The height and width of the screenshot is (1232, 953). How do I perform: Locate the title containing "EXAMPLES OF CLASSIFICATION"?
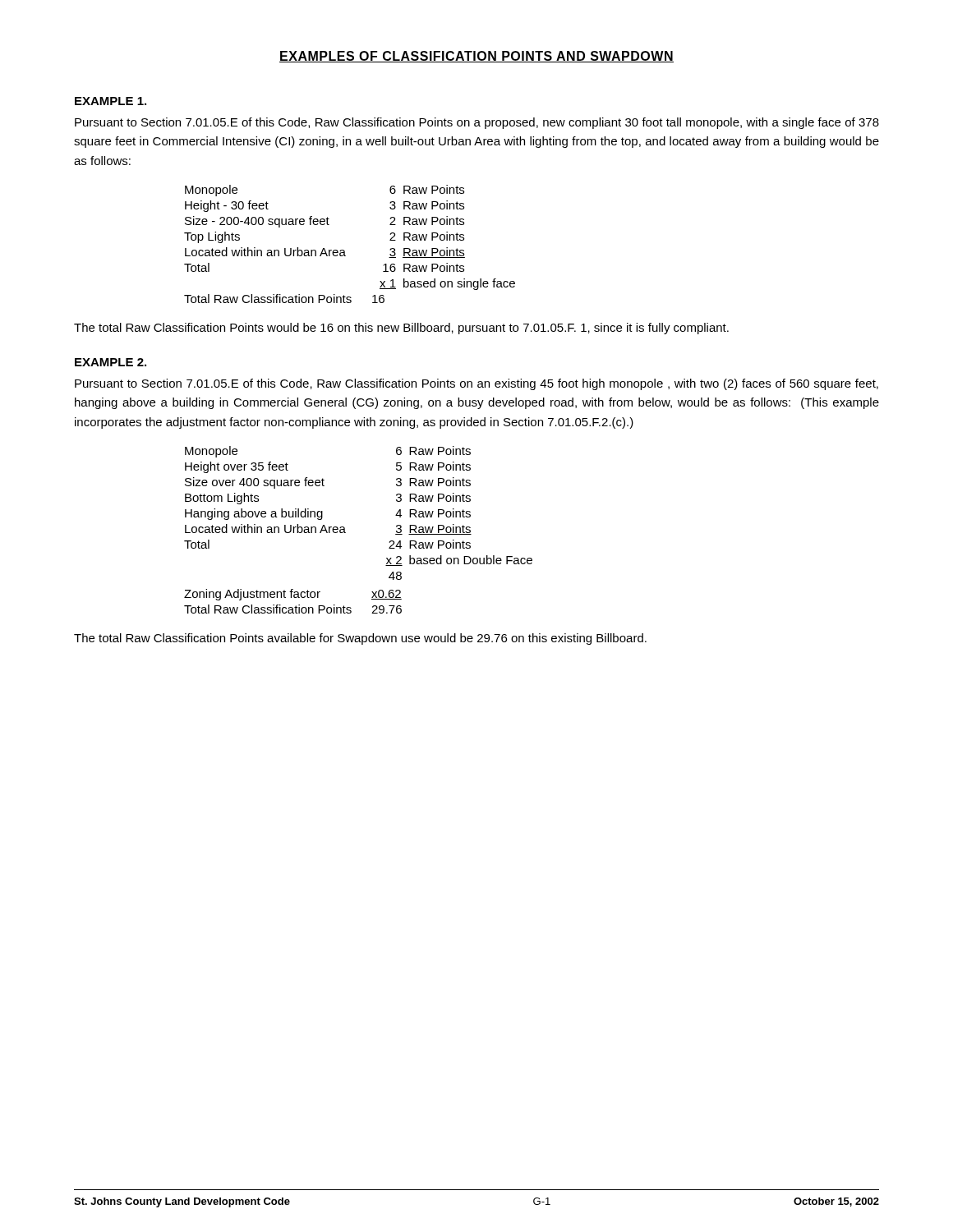point(476,56)
